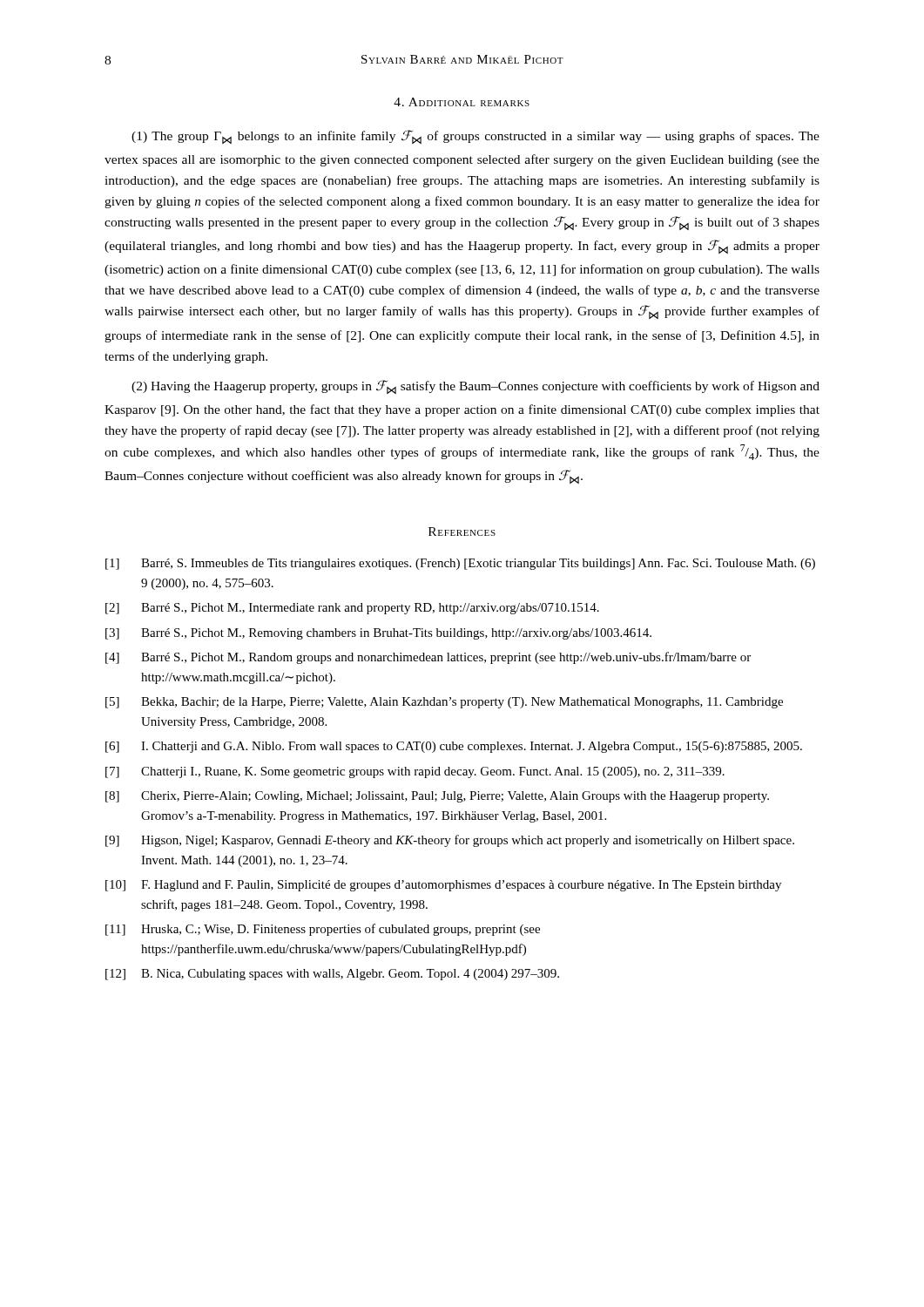The image size is (924, 1307).
Task: Where is the passage that starts "[9] Higson, Nigel;"?
Action: (x=462, y=850)
